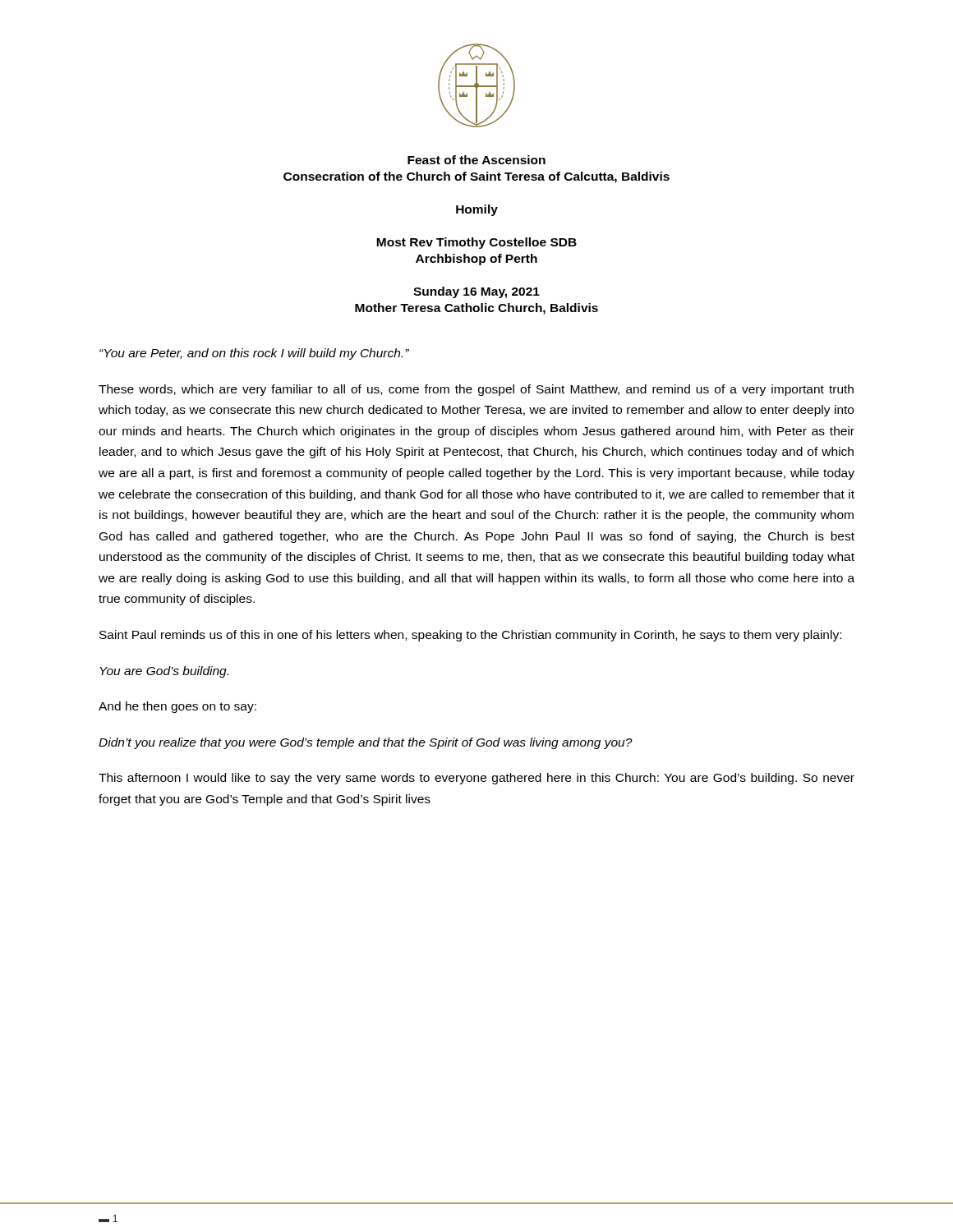Locate the text starting "Feast of the Ascension Consecration of the Church"

[x=476, y=168]
